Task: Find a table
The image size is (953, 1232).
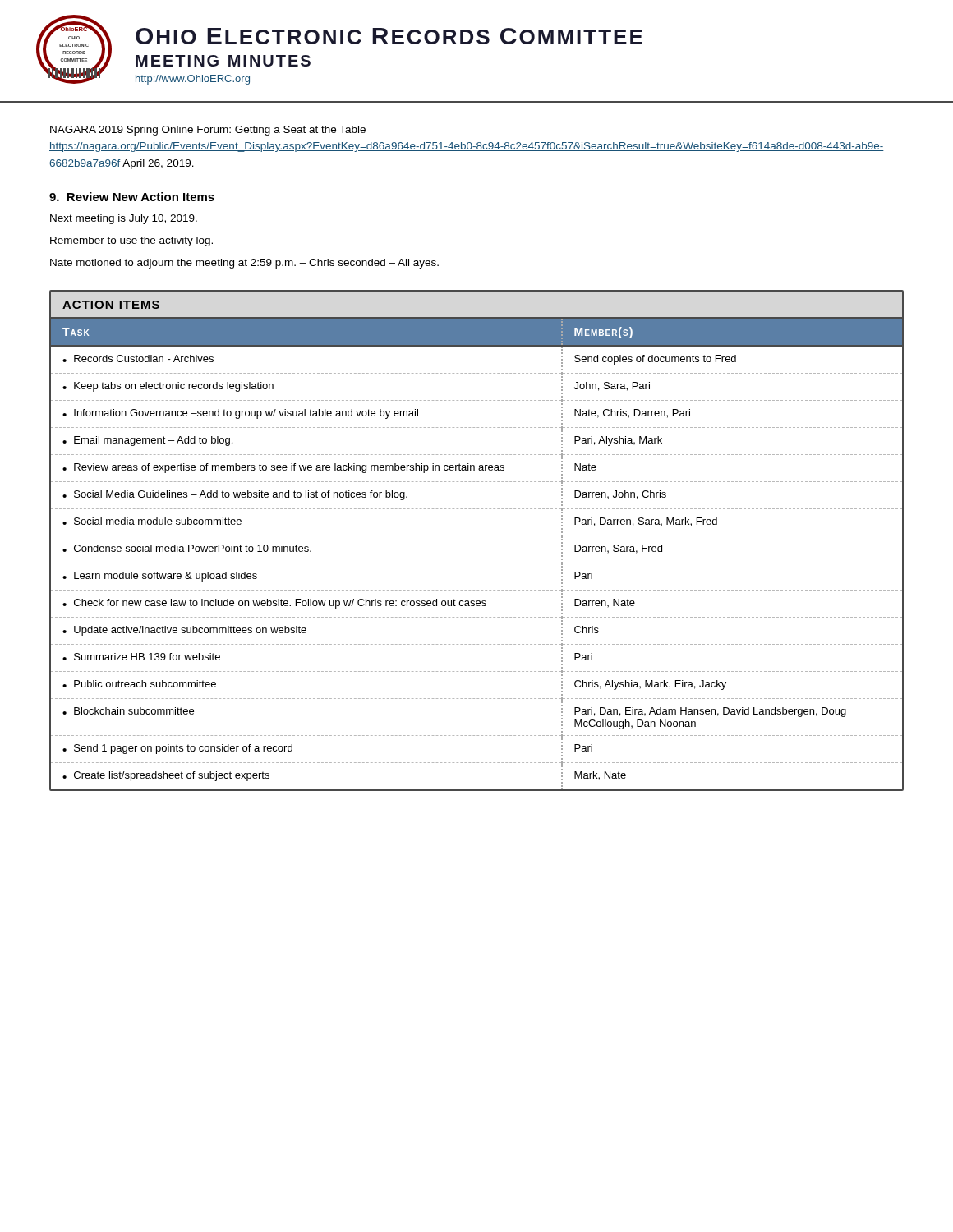Action: (476, 540)
